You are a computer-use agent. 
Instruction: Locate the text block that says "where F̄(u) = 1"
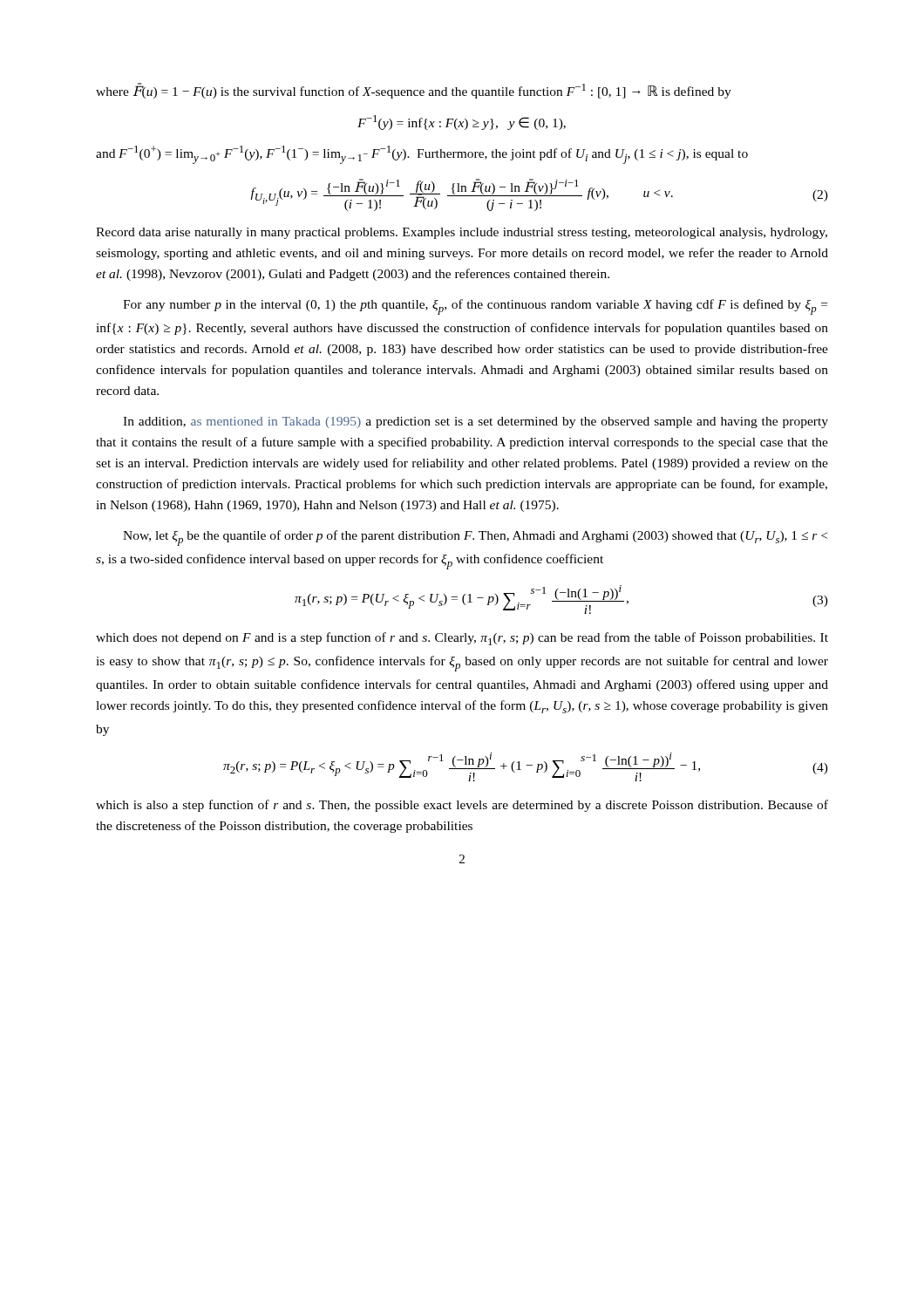[x=462, y=90]
